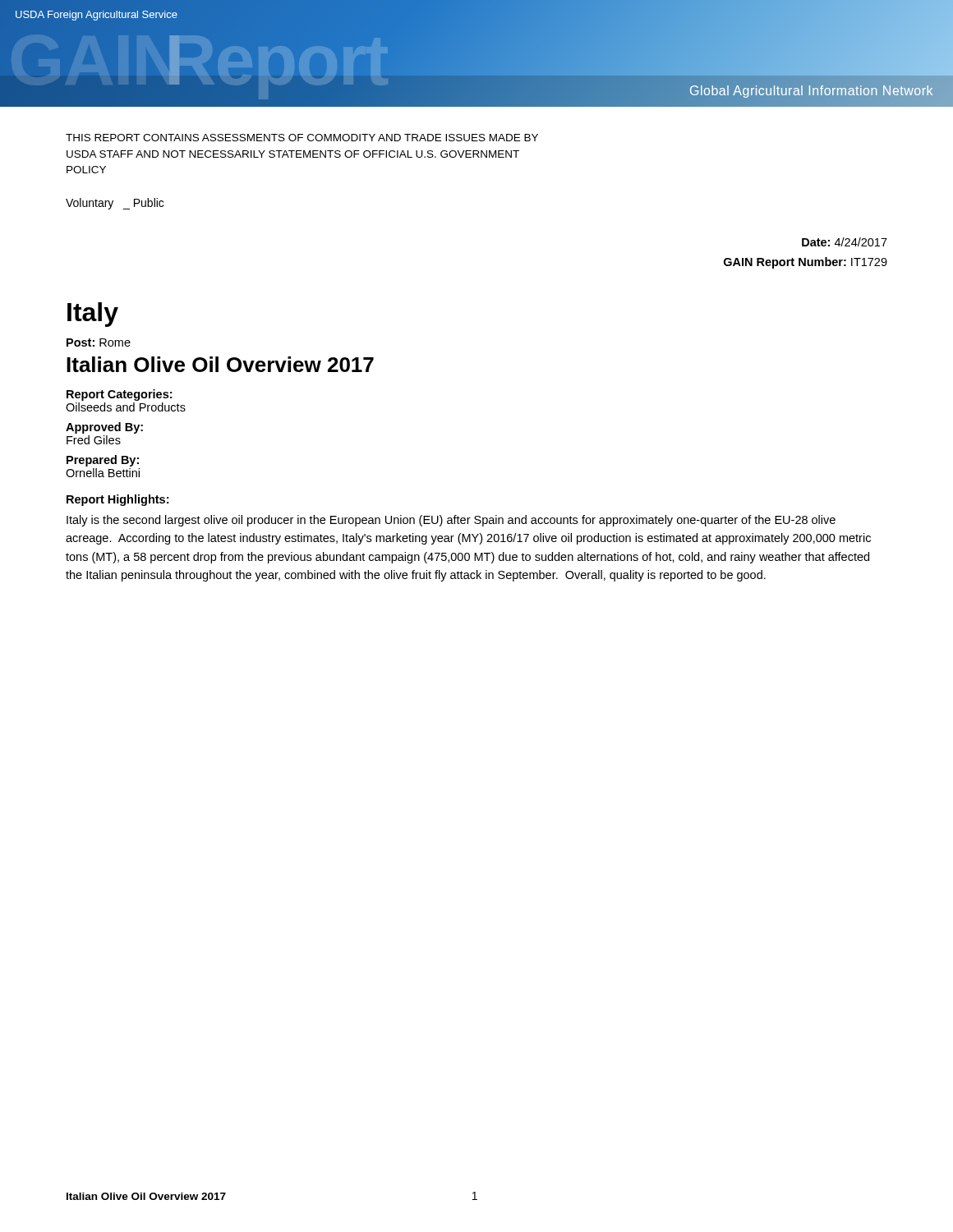This screenshot has height=1232, width=953.
Task: Locate the text "Report Categories:"
Action: click(x=119, y=394)
